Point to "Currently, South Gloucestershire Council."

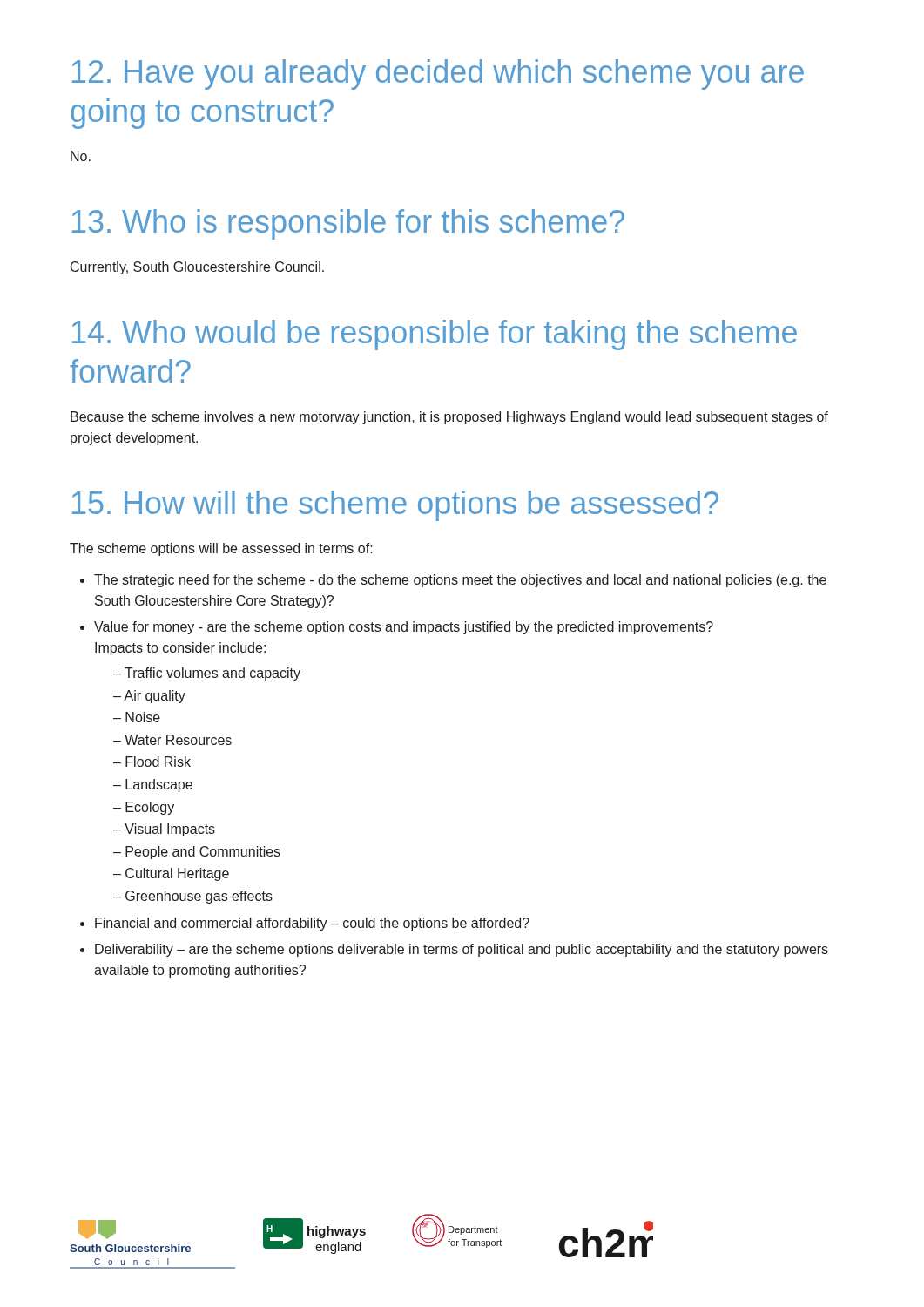pos(197,268)
